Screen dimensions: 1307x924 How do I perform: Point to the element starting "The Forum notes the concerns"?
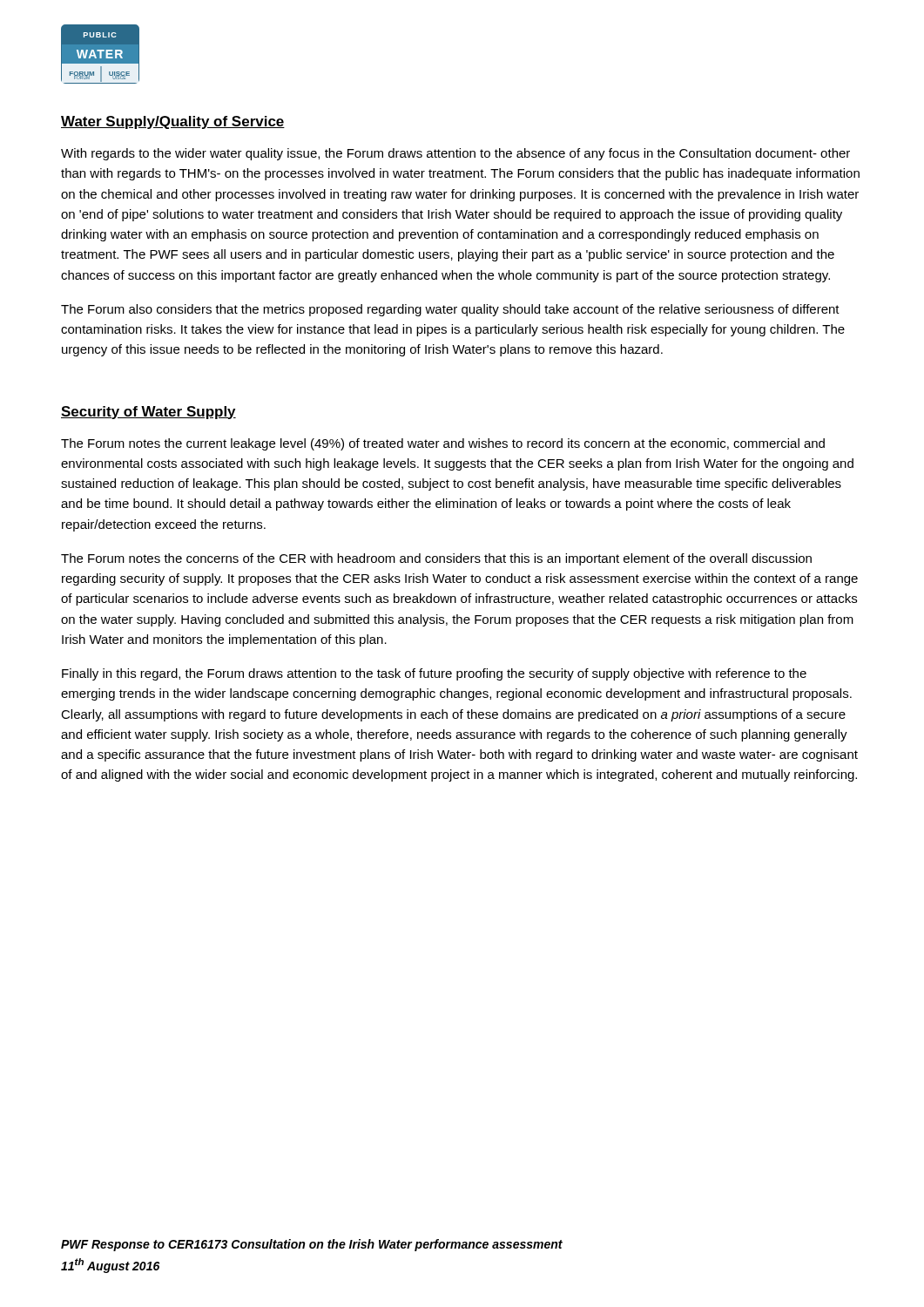click(x=460, y=598)
